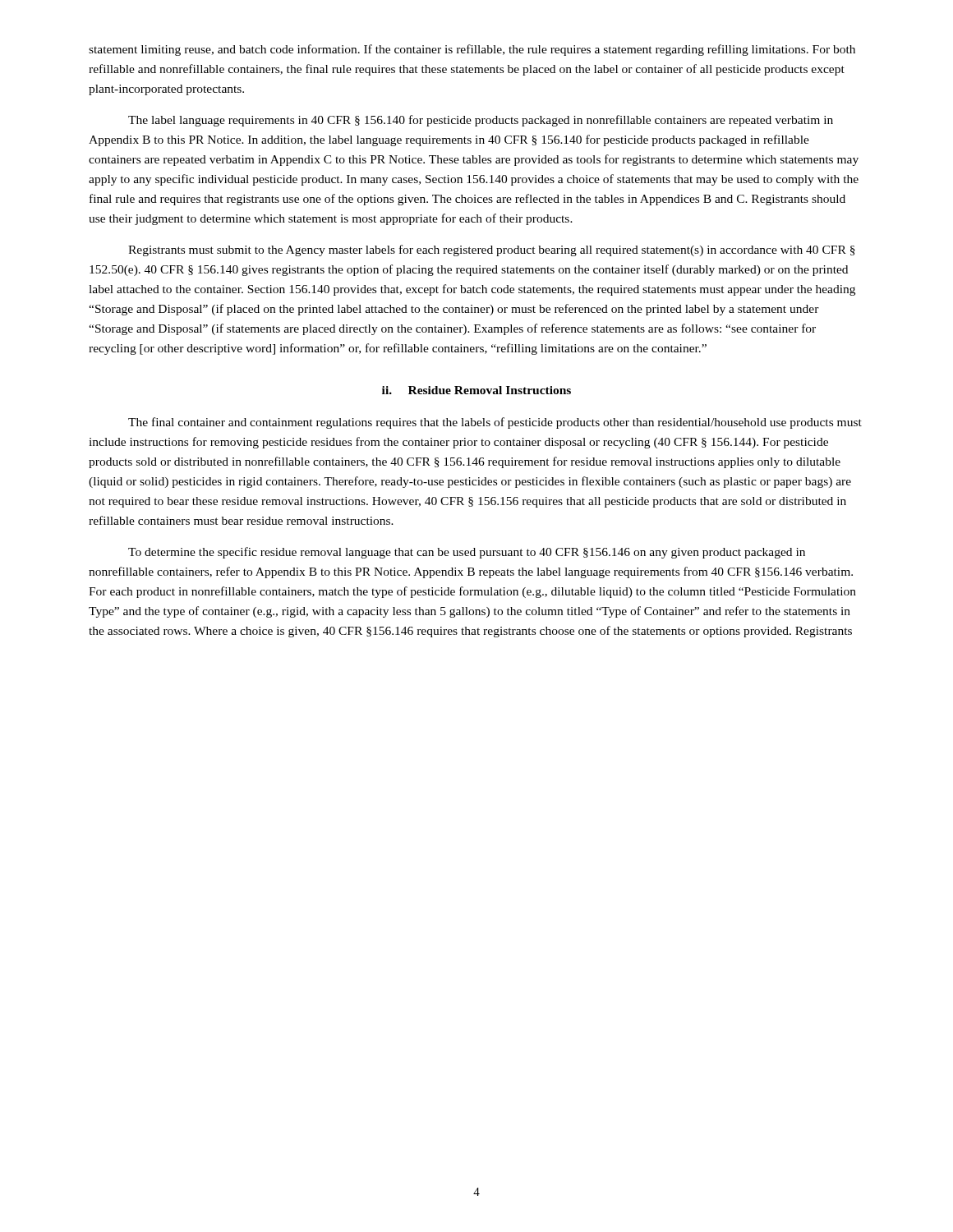Image resolution: width=953 pixels, height=1232 pixels.
Task: Navigate to the region starting "statement limiting reuse, and batch code information."
Action: pos(472,69)
